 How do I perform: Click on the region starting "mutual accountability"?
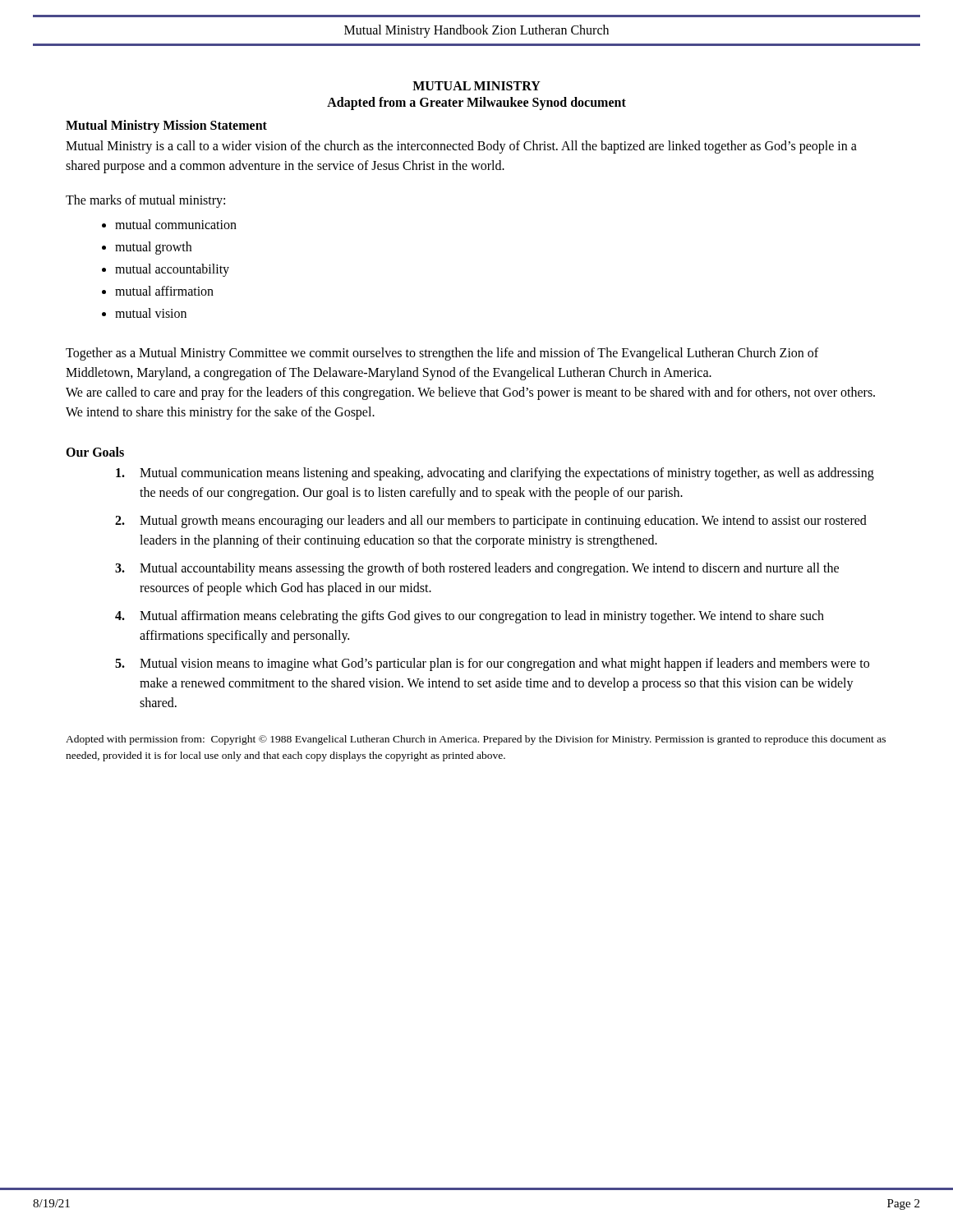pyautogui.click(x=172, y=269)
